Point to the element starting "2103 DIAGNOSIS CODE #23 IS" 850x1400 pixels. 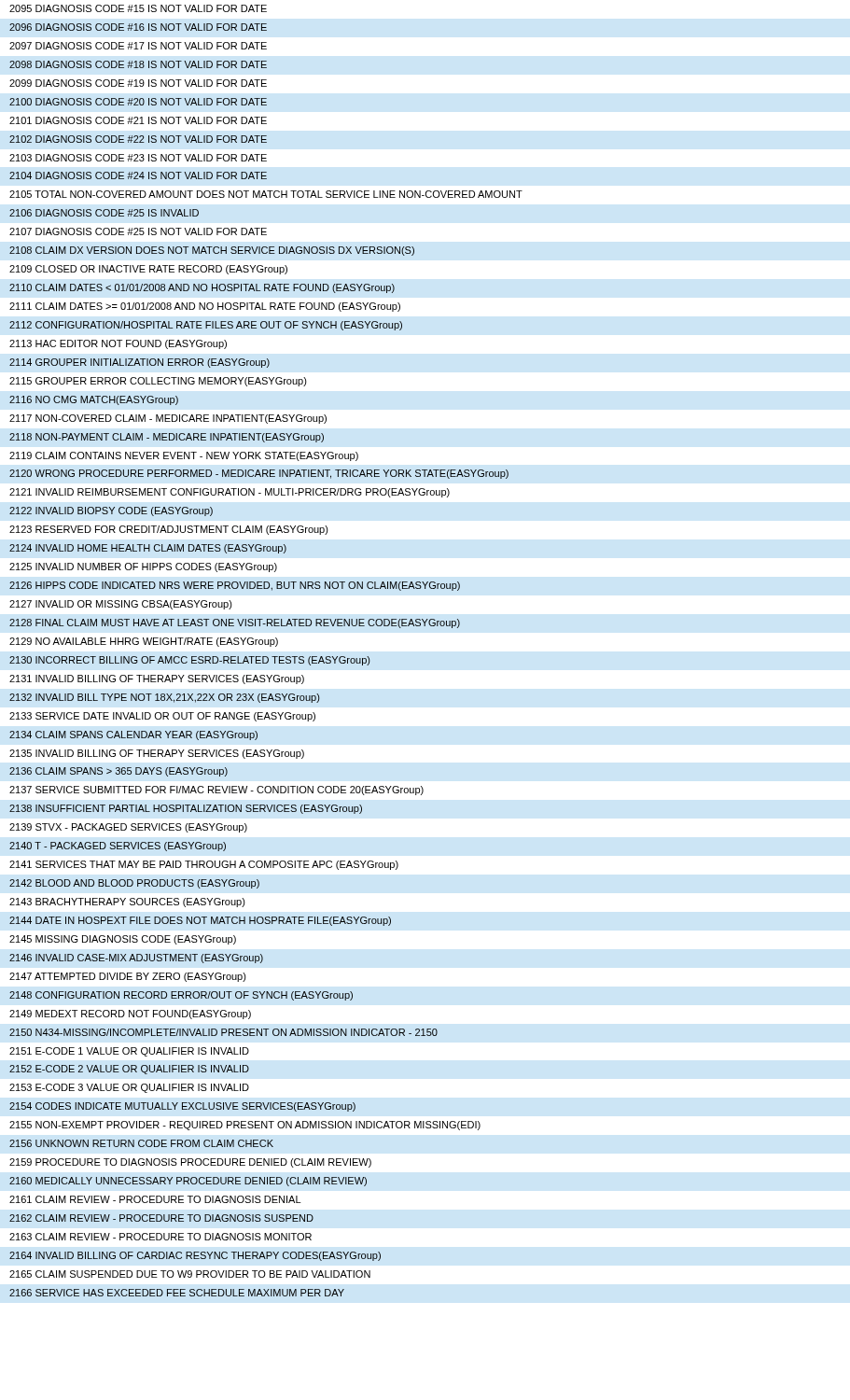point(138,157)
